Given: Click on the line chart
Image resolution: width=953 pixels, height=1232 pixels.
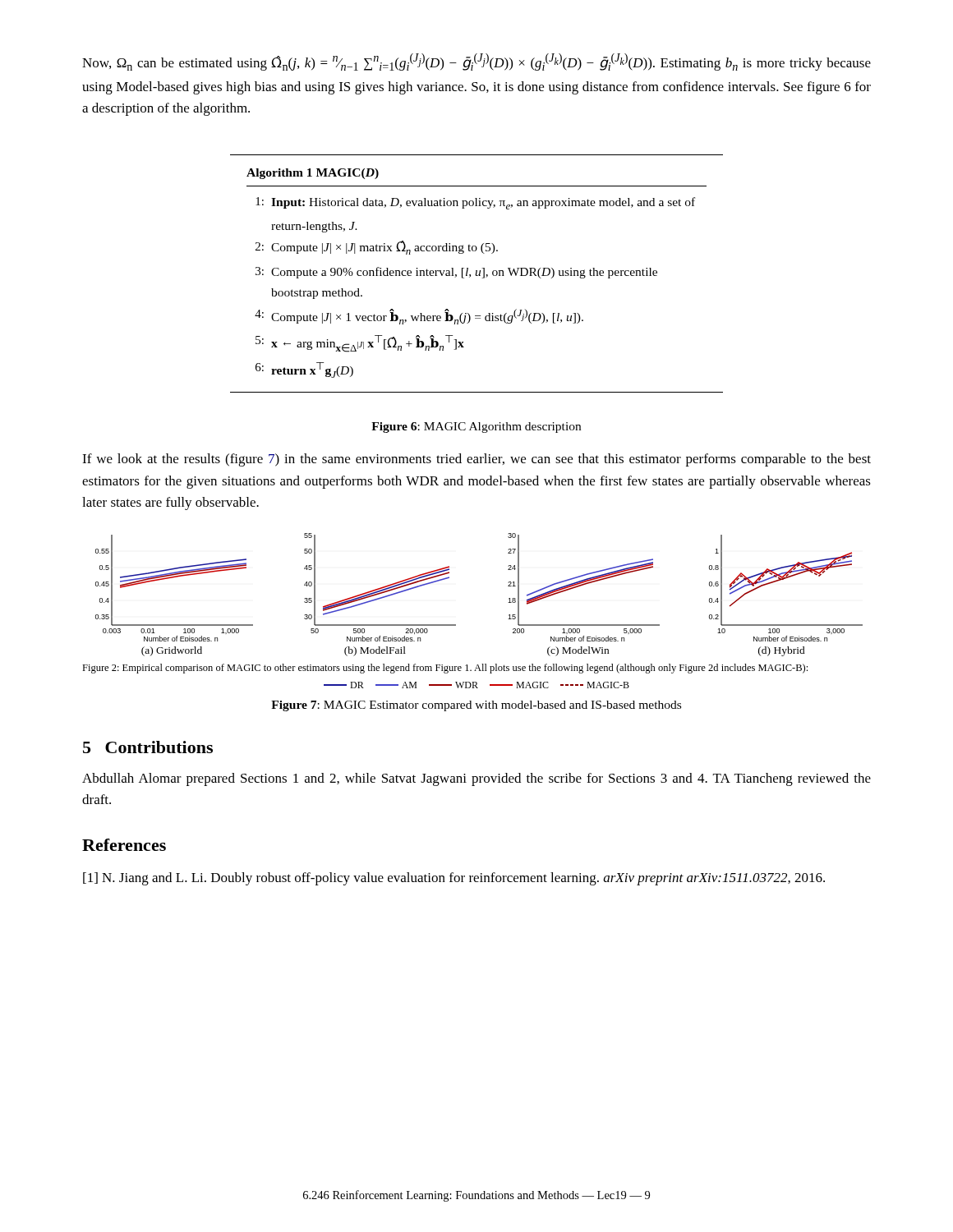Looking at the screenshot, I should click(x=476, y=610).
